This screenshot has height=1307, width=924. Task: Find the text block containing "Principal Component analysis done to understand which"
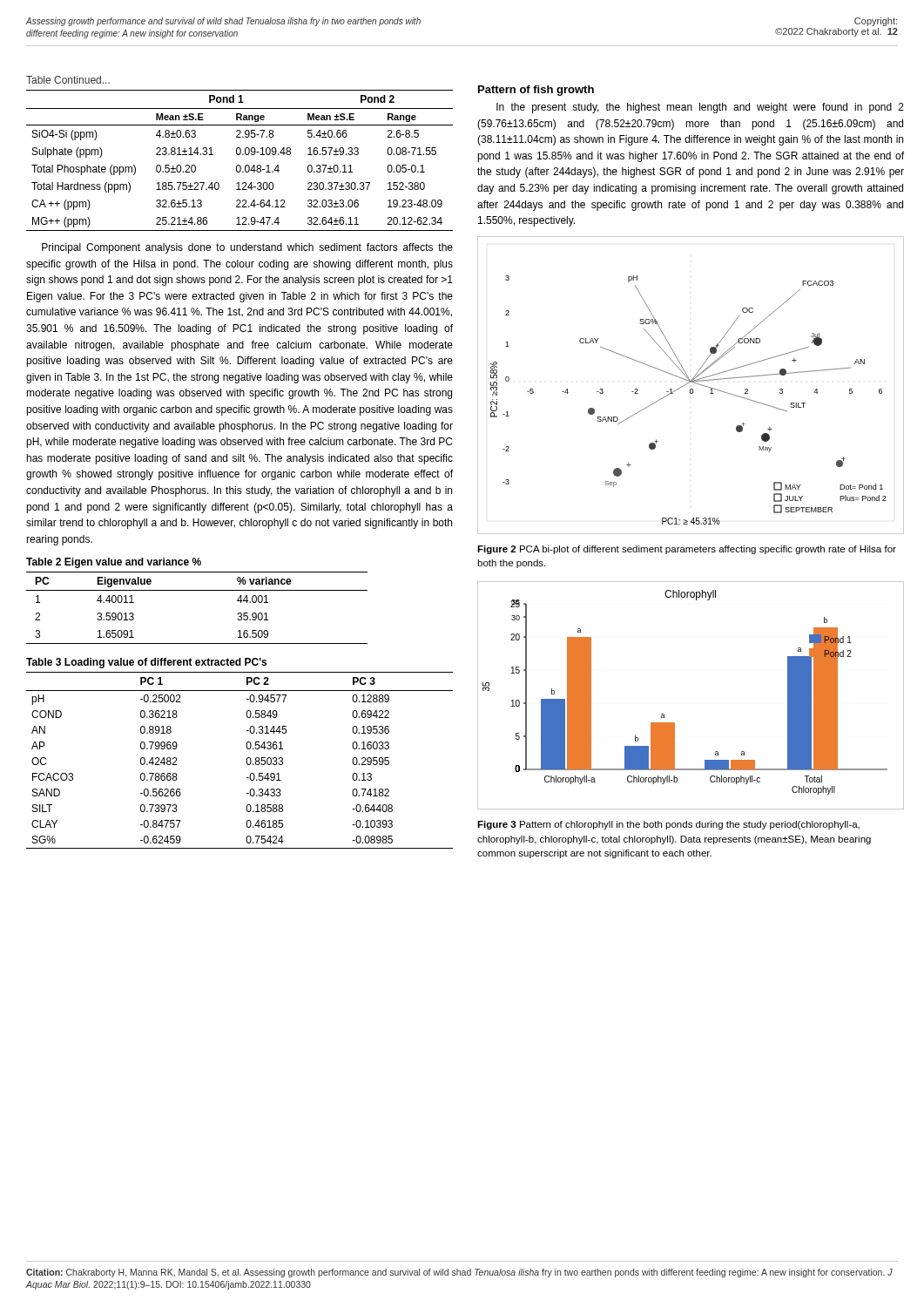click(x=240, y=393)
